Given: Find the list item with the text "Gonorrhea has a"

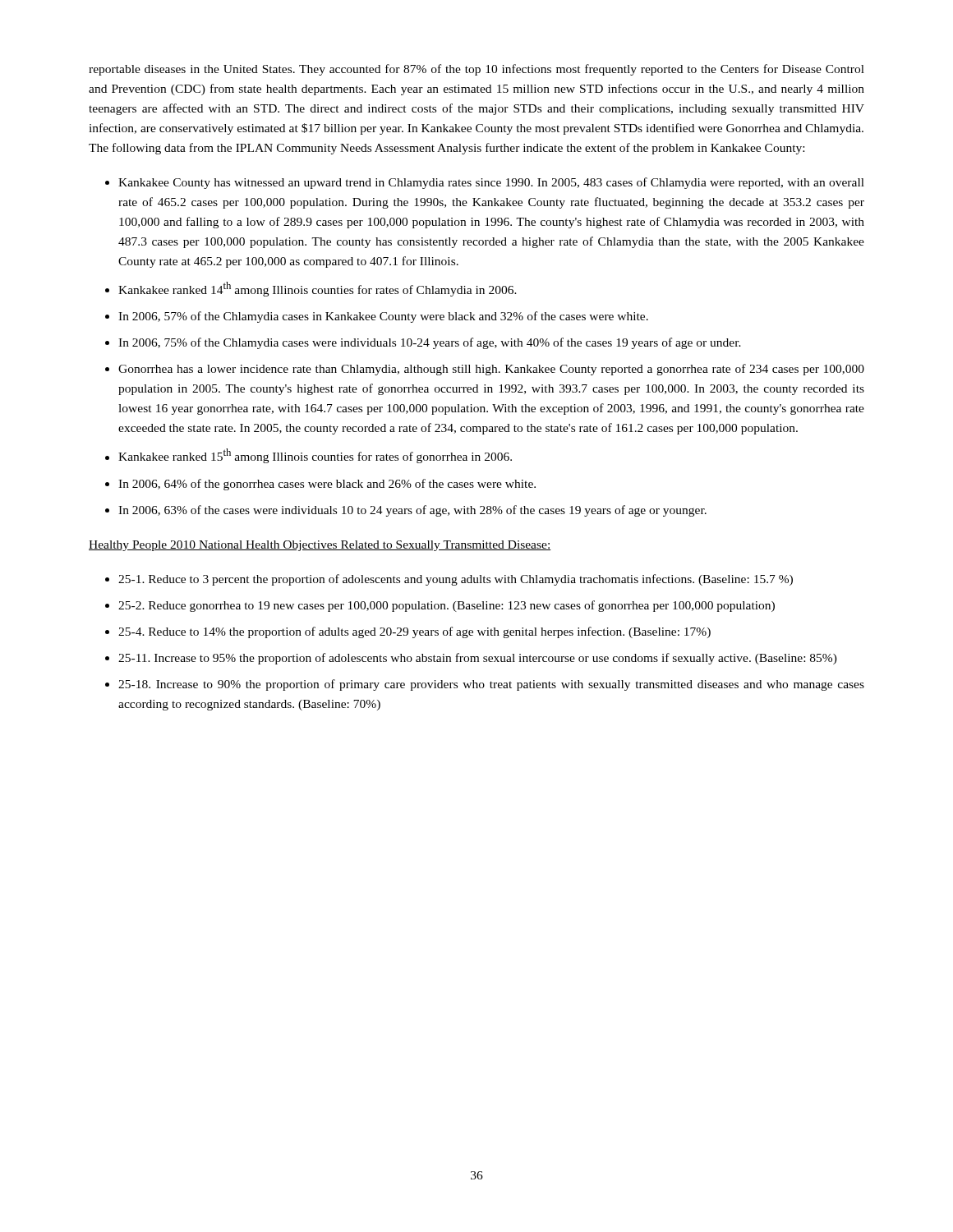Looking at the screenshot, I should pos(491,398).
